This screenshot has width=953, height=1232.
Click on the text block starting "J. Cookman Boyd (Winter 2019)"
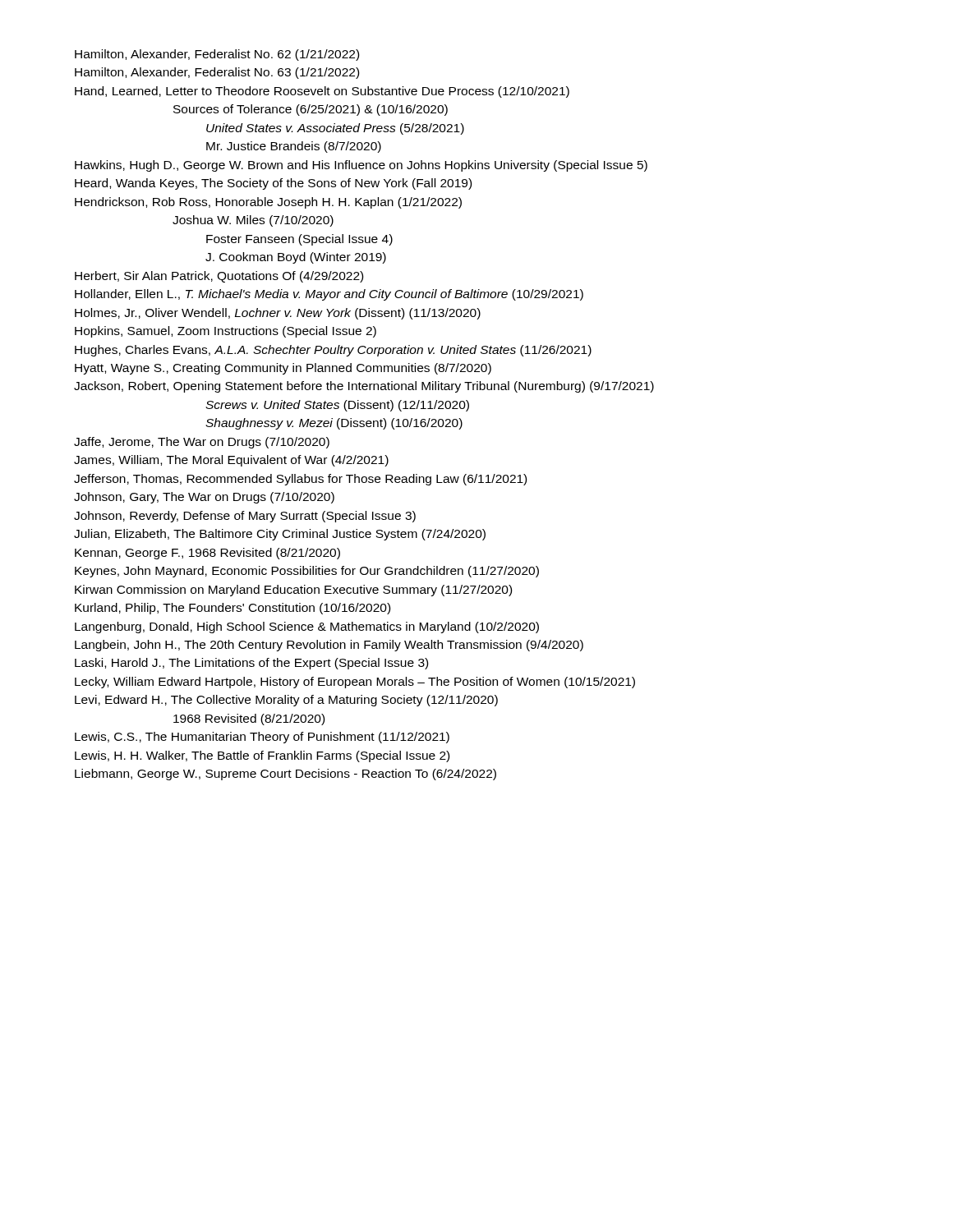296,257
